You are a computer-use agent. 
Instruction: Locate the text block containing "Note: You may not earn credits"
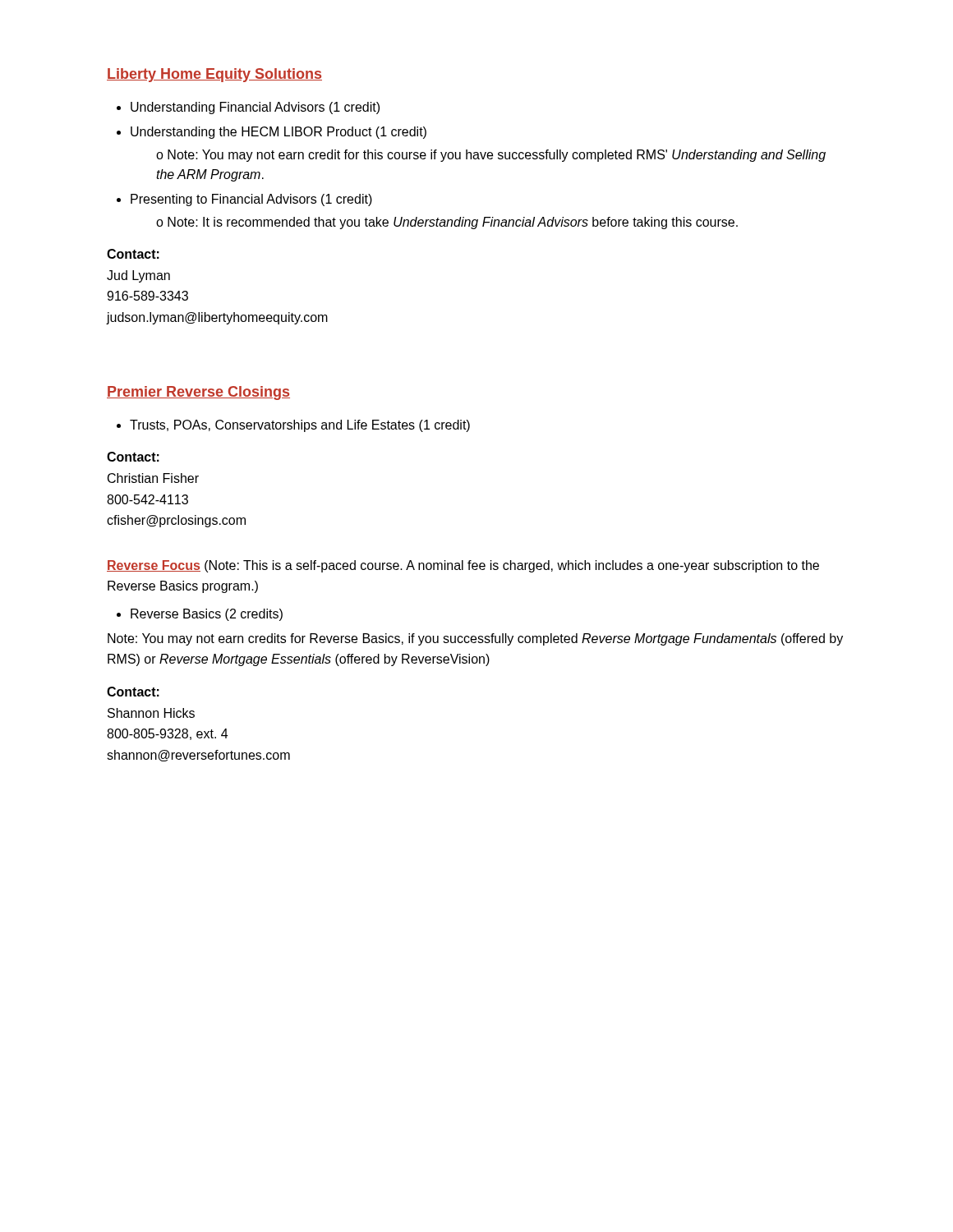coord(475,649)
